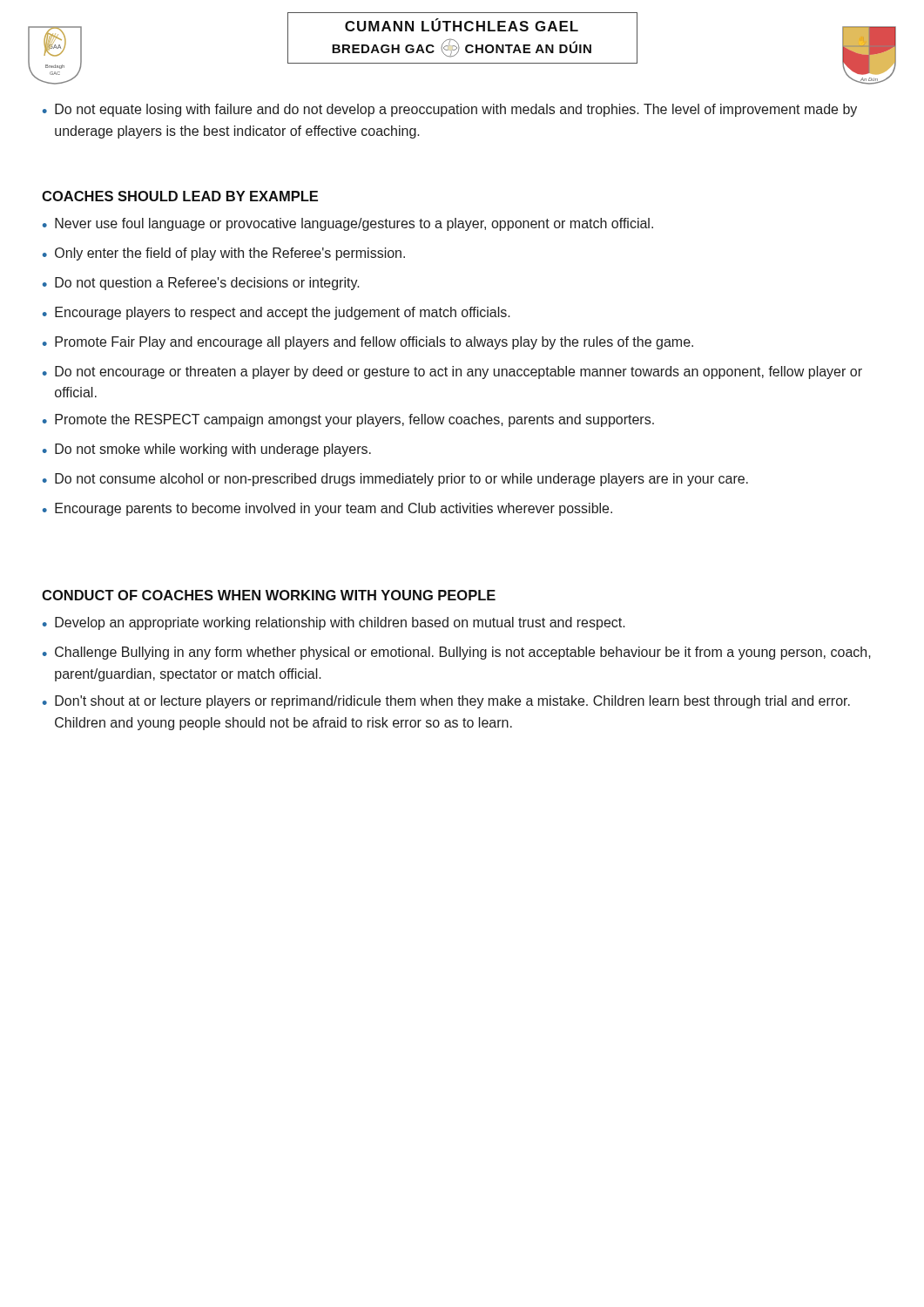Locate the text block starting "• Challenge Bullying in any form"

462,664
